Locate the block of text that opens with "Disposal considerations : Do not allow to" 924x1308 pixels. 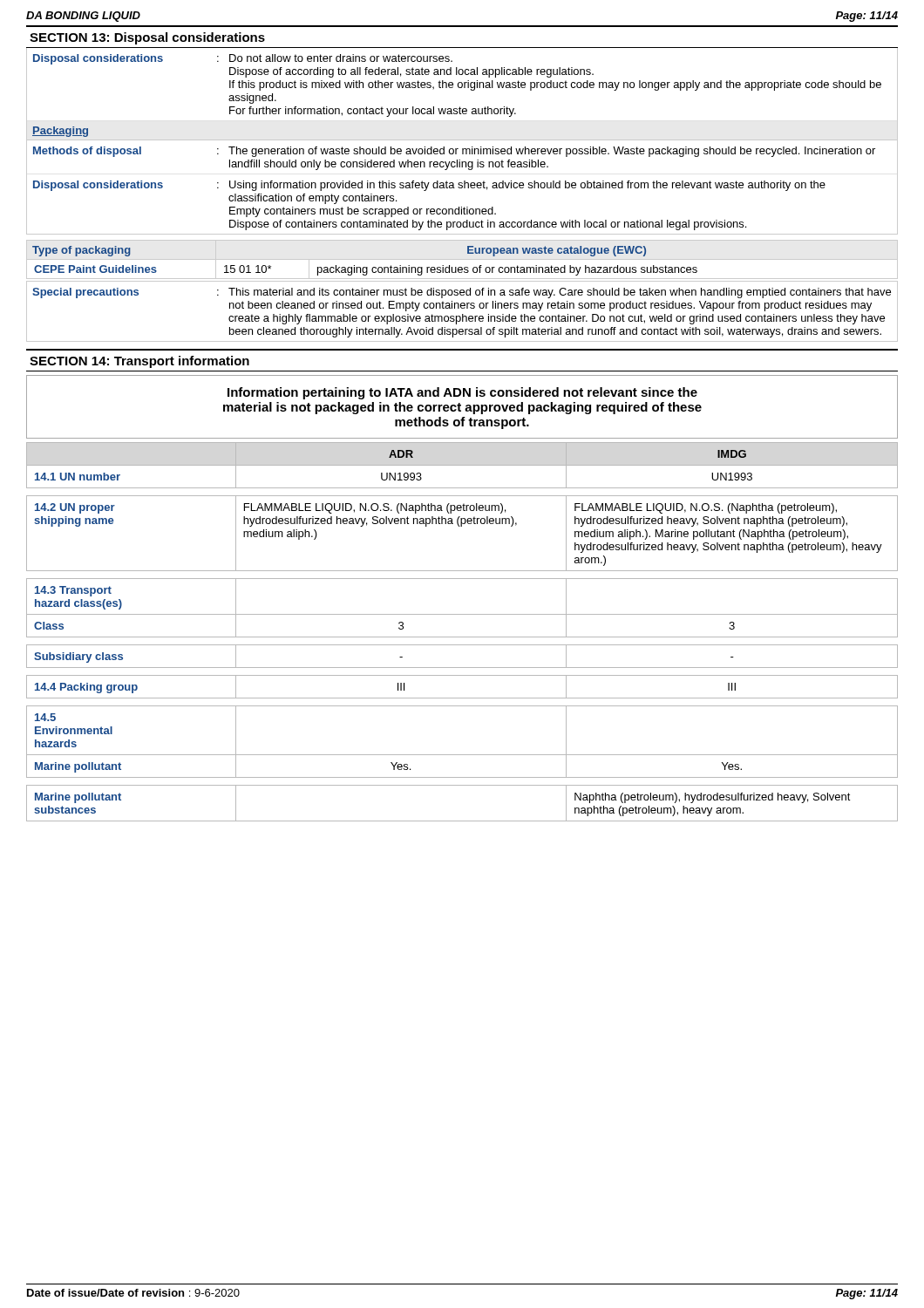(x=462, y=84)
